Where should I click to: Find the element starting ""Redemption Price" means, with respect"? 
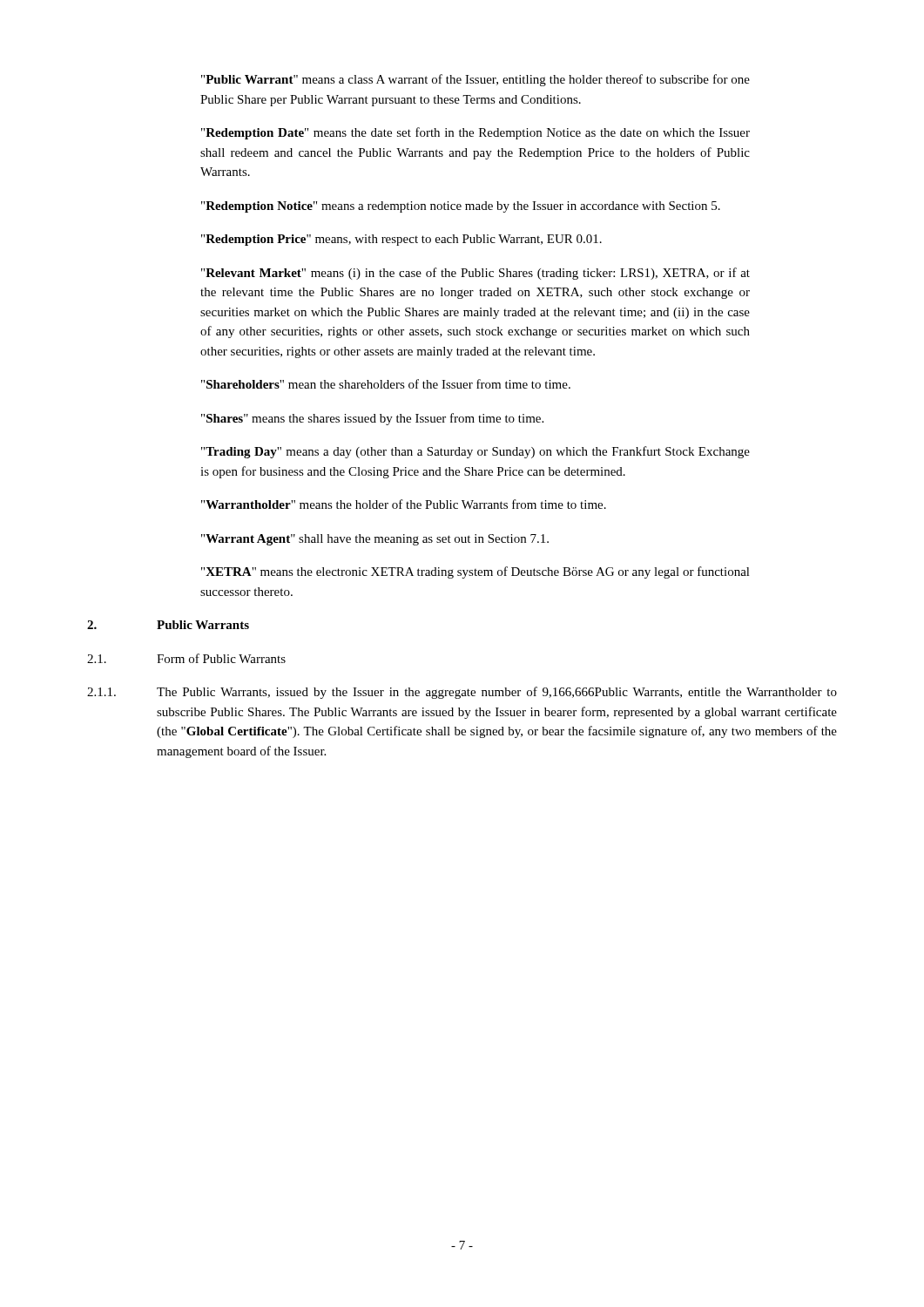401,239
